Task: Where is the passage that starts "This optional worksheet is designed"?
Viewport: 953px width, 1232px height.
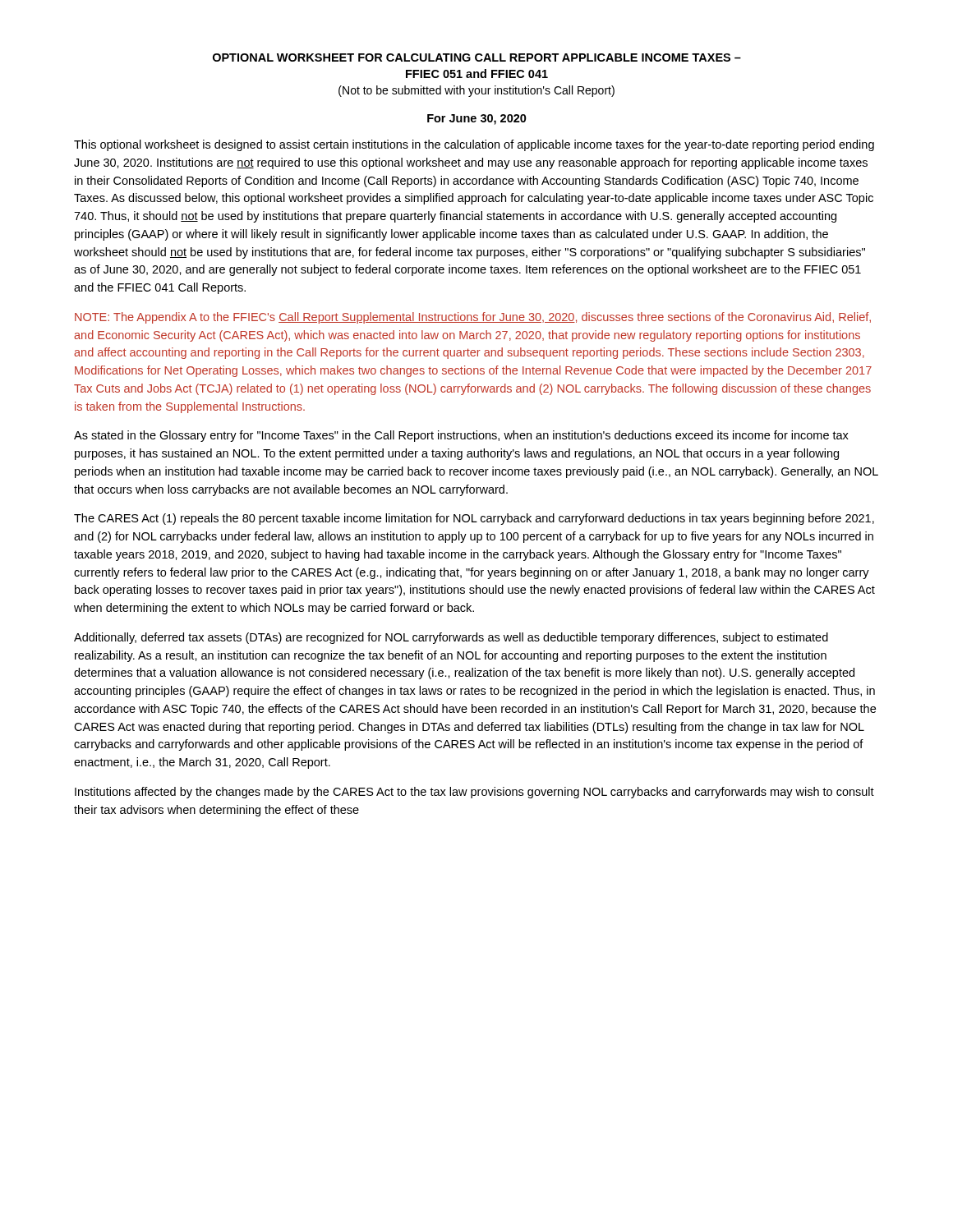Action: coord(474,216)
